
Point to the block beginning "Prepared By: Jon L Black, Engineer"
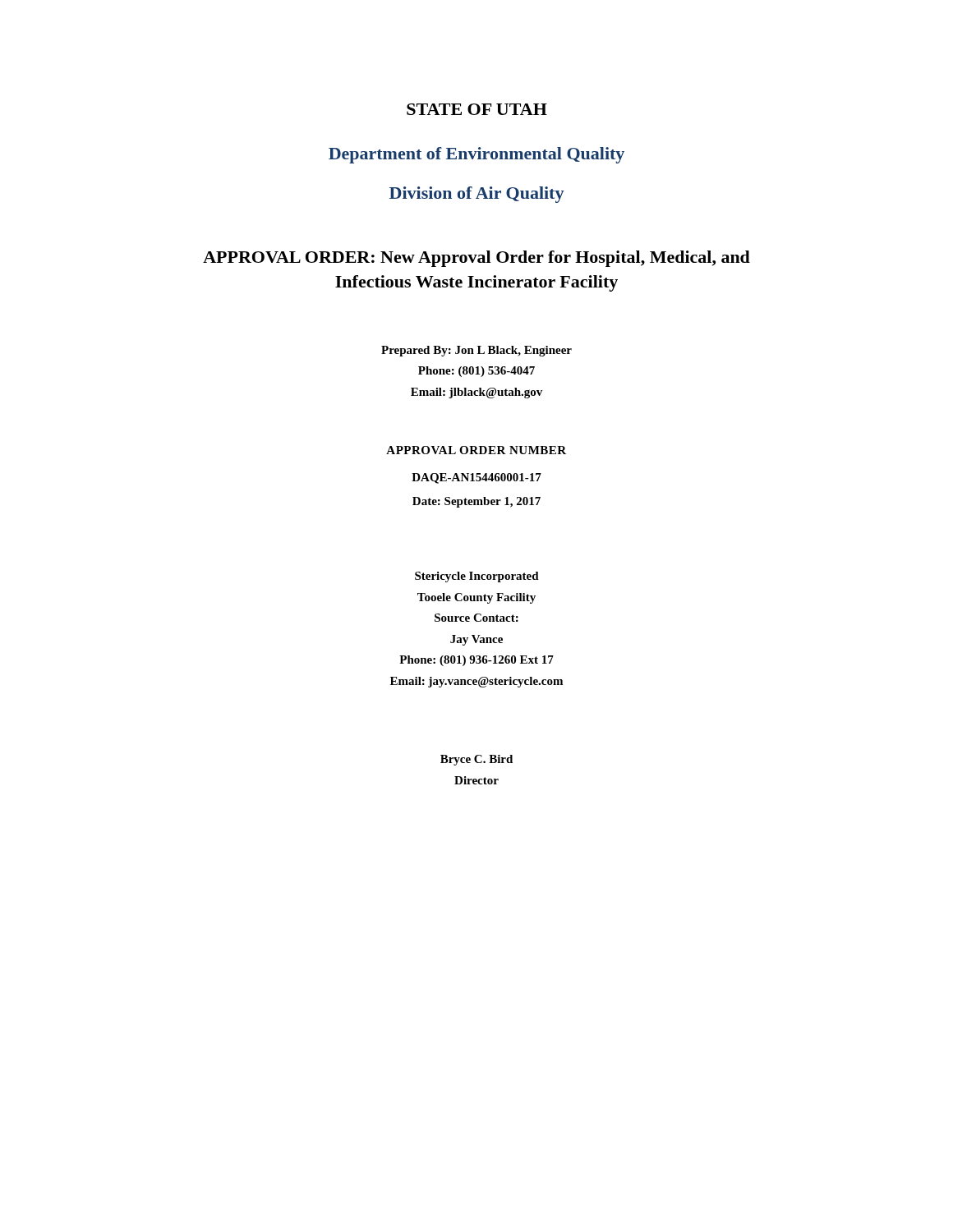click(x=476, y=371)
